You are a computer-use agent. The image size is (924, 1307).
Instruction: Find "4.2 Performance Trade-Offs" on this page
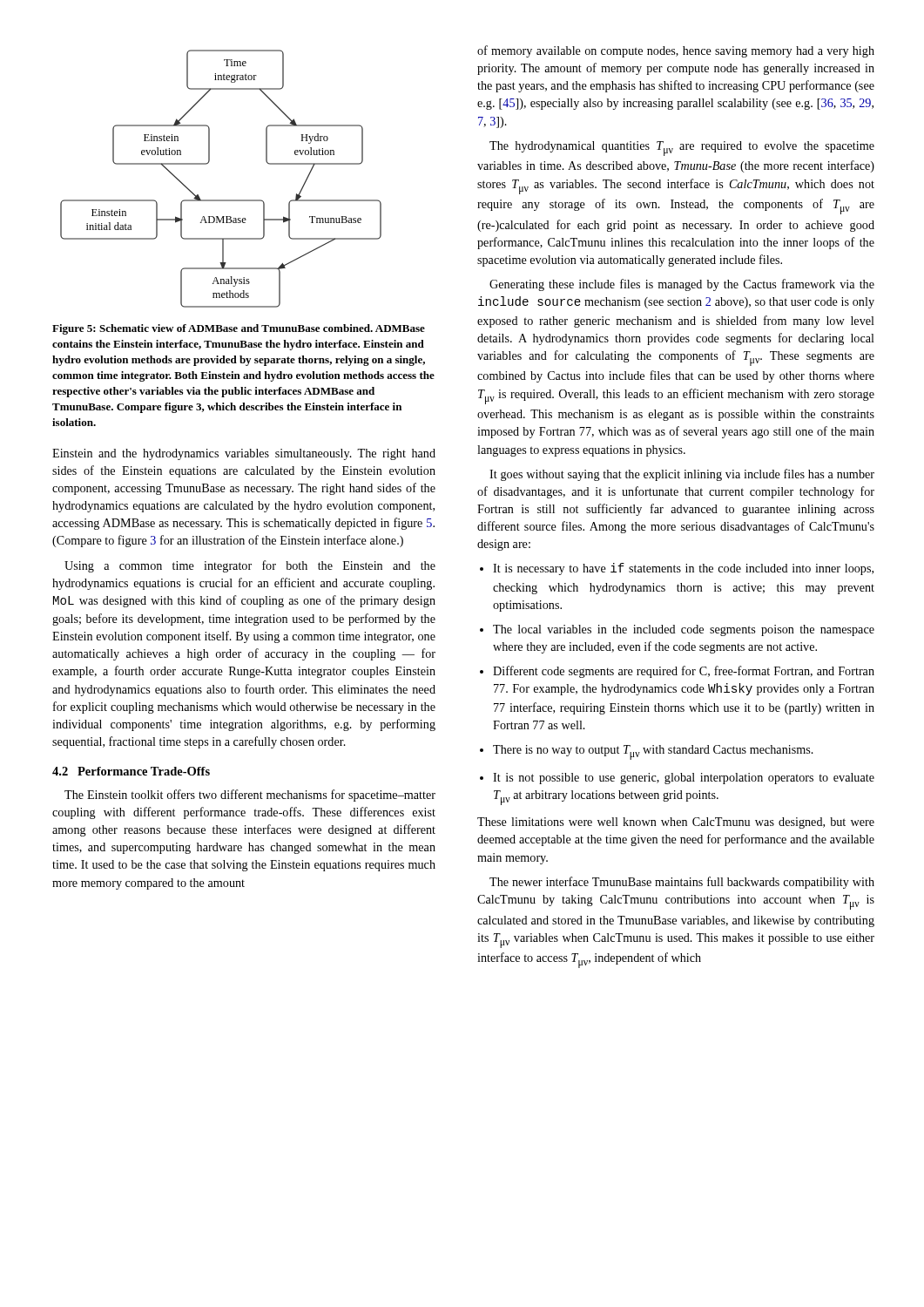(x=131, y=771)
